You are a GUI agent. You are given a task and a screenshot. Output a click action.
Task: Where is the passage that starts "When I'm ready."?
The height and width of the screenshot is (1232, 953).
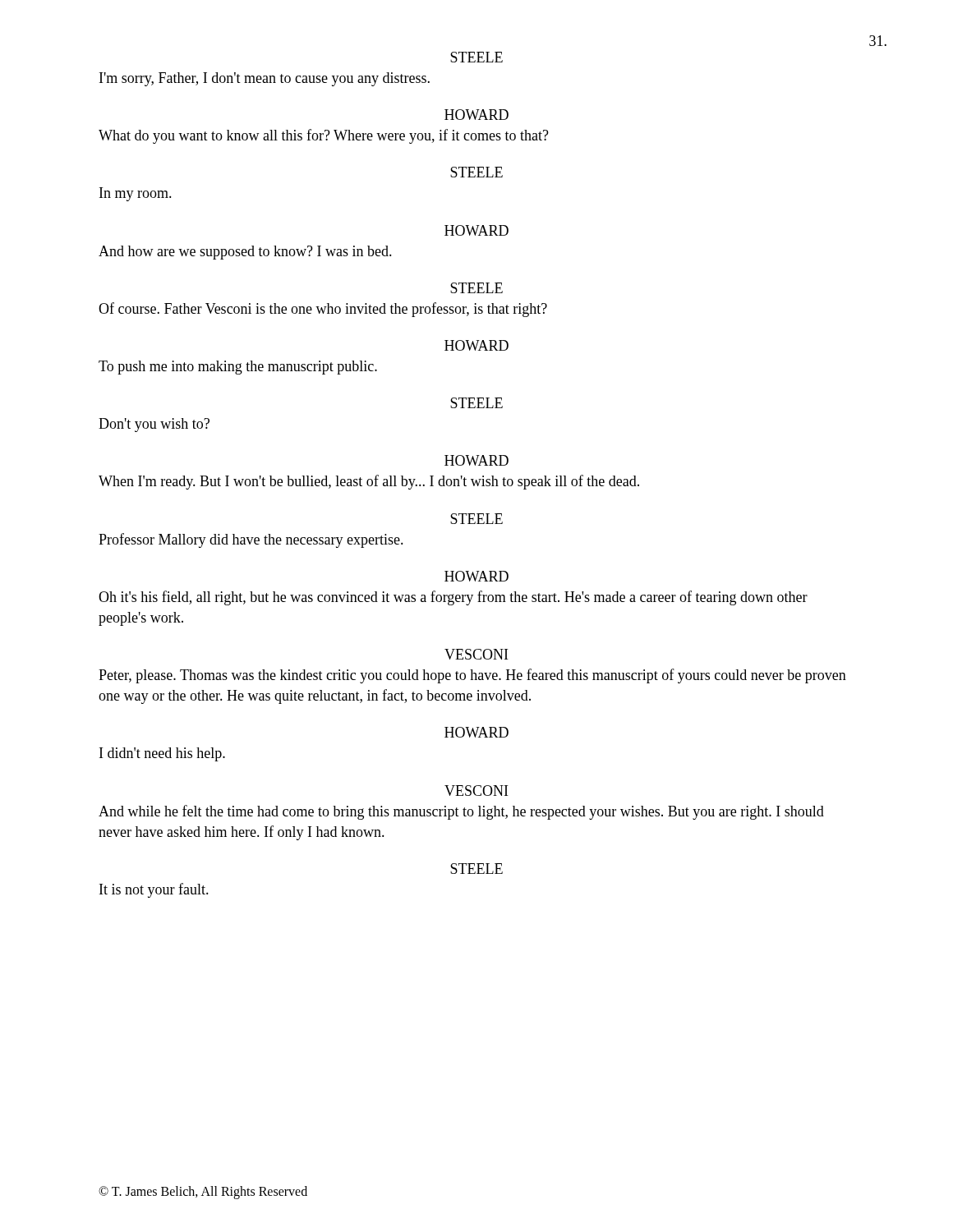pyautogui.click(x=369, y=482)
